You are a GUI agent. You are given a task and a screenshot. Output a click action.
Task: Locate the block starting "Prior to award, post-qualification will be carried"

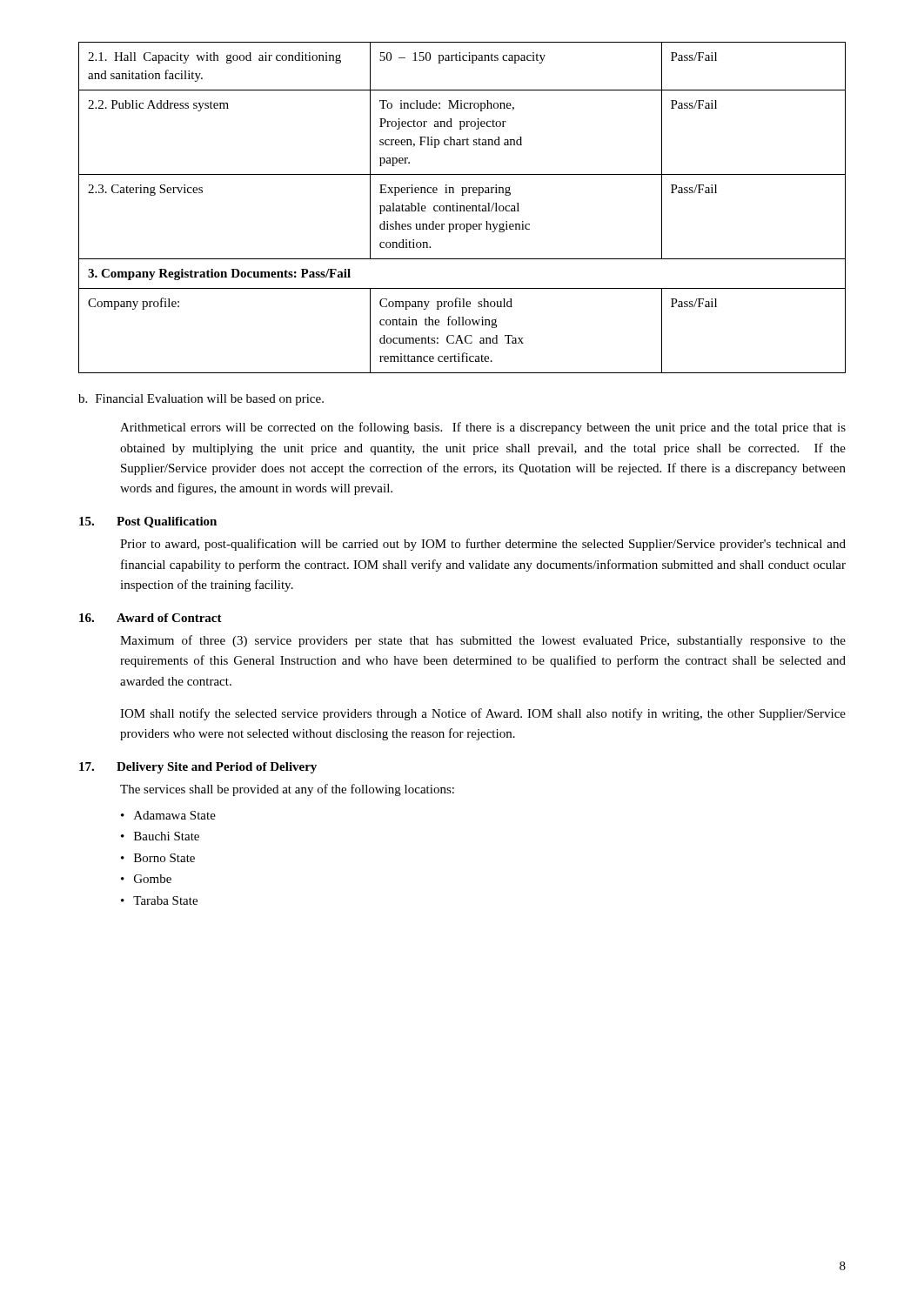point(483,564)
